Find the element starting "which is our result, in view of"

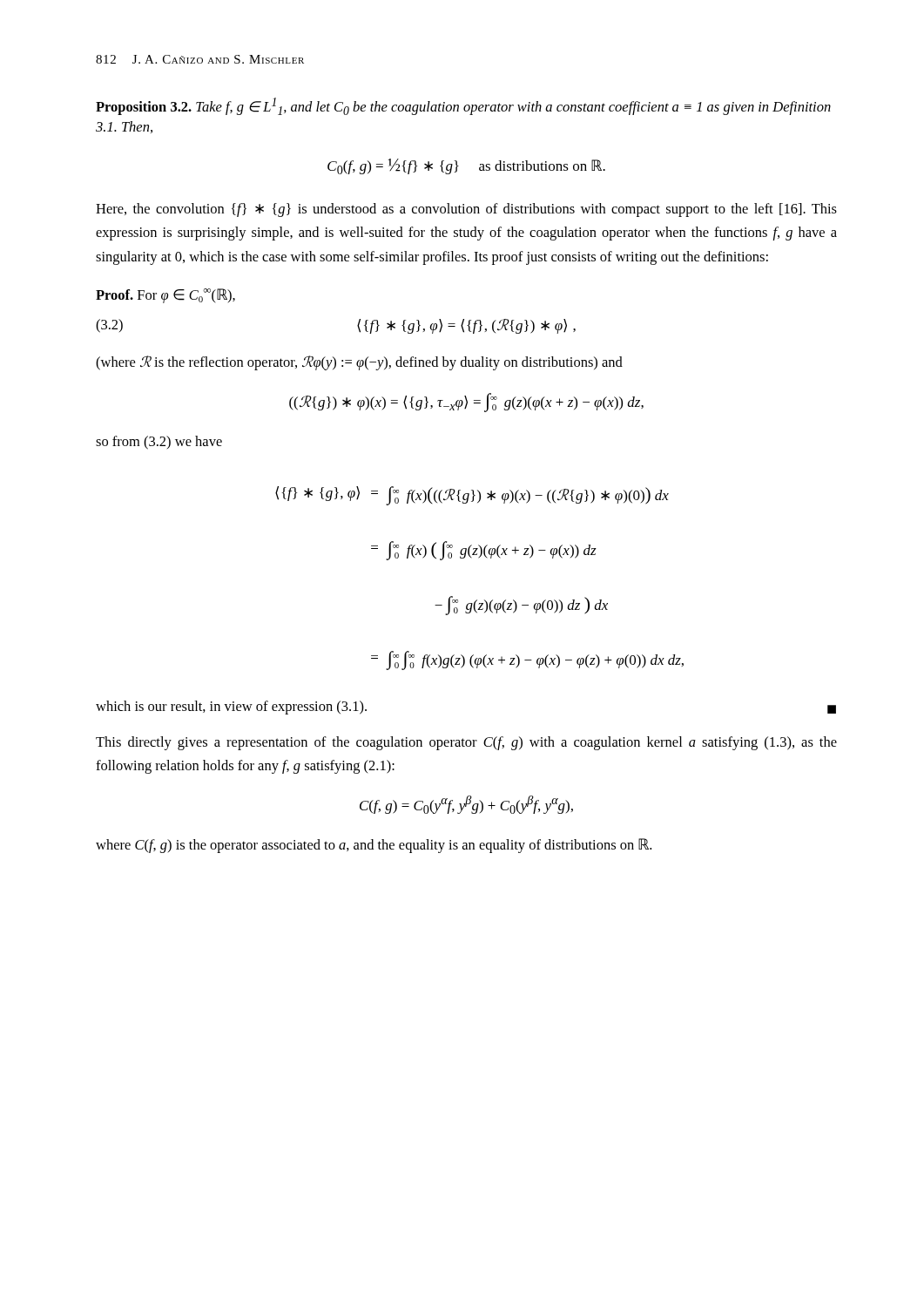tap(229, 707)
